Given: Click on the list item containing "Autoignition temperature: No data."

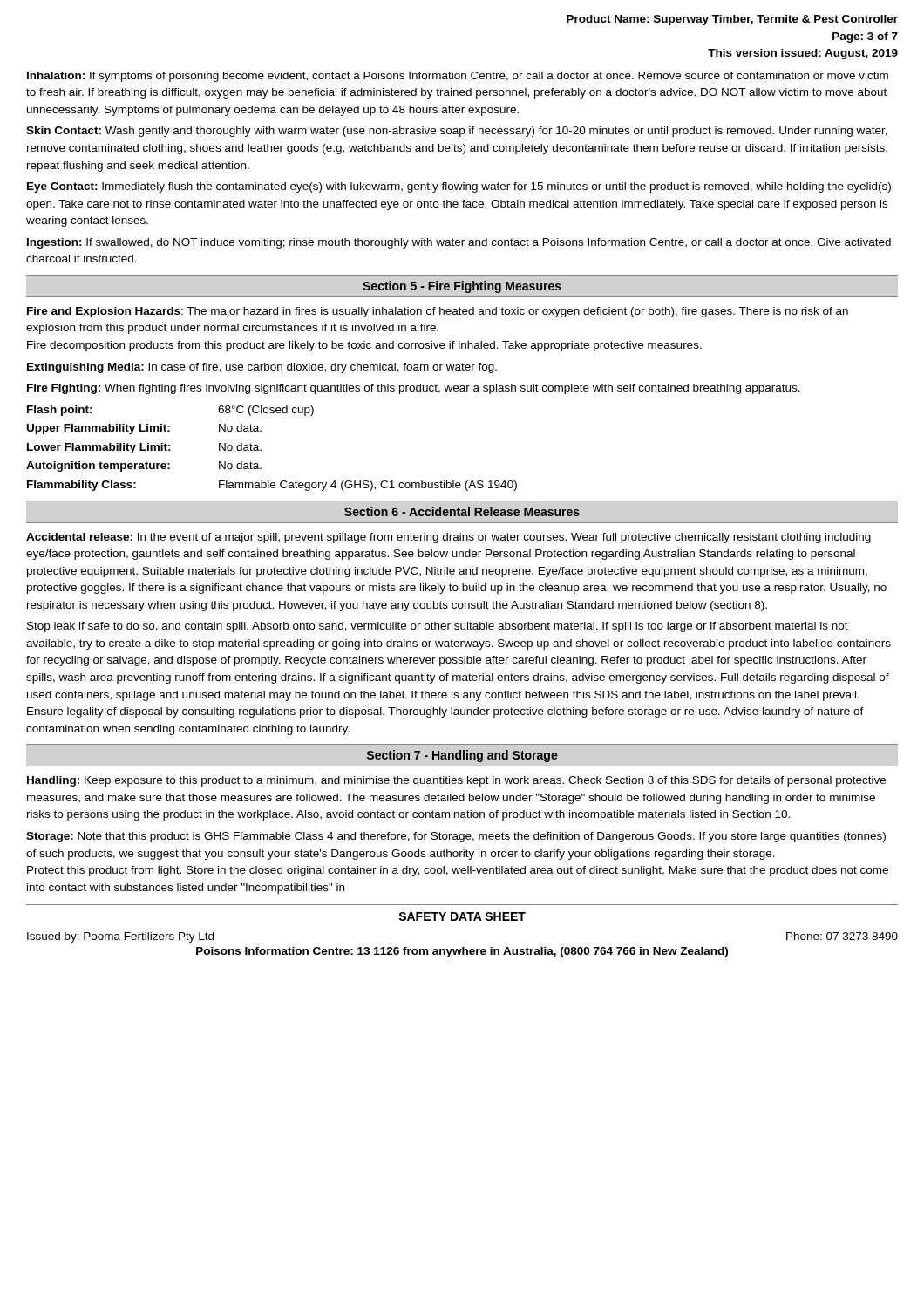Looking at the screenshot, I should coord(144,467).
